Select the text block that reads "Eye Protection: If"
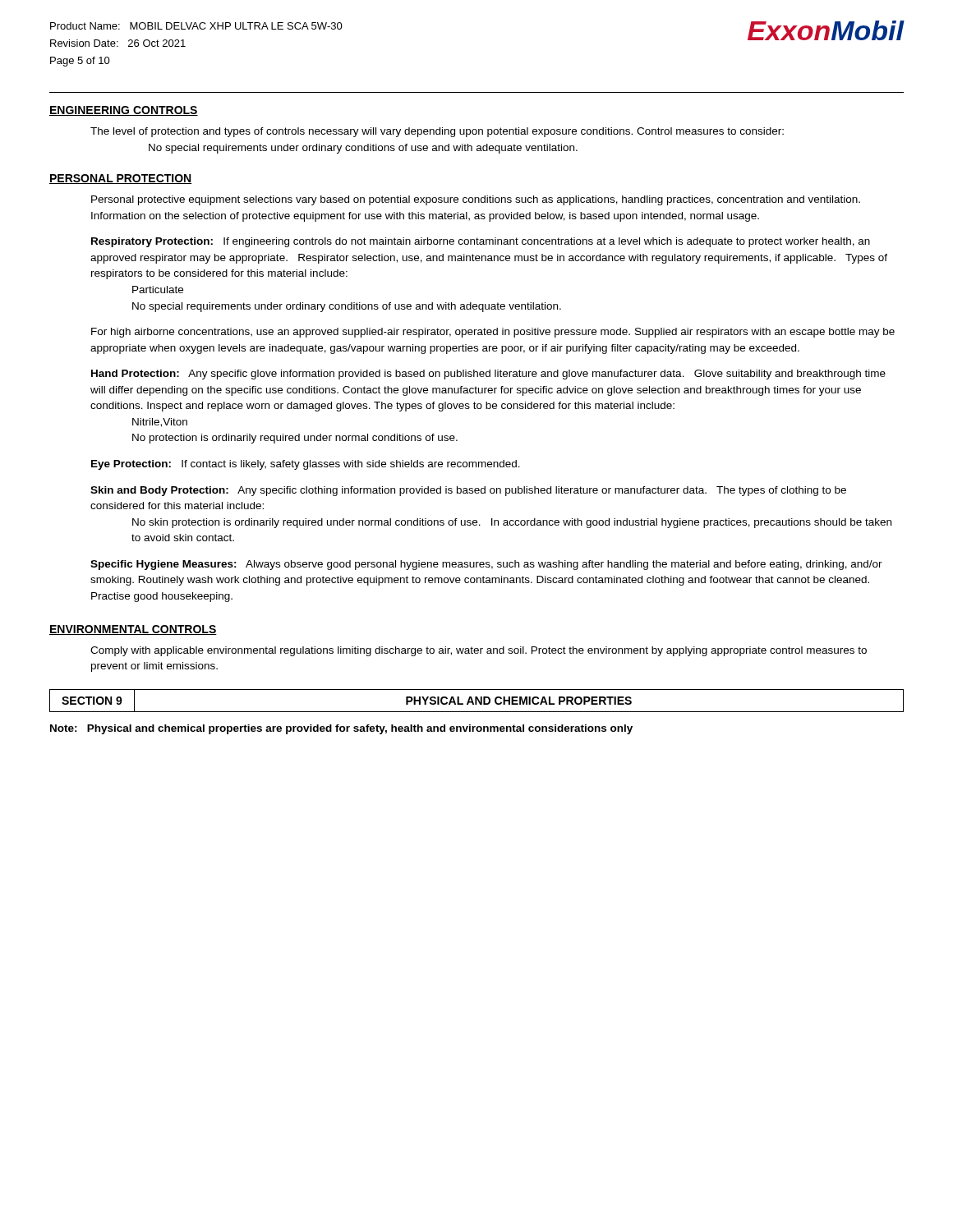Screen dimensions: 1232x953 pos(305,464)
